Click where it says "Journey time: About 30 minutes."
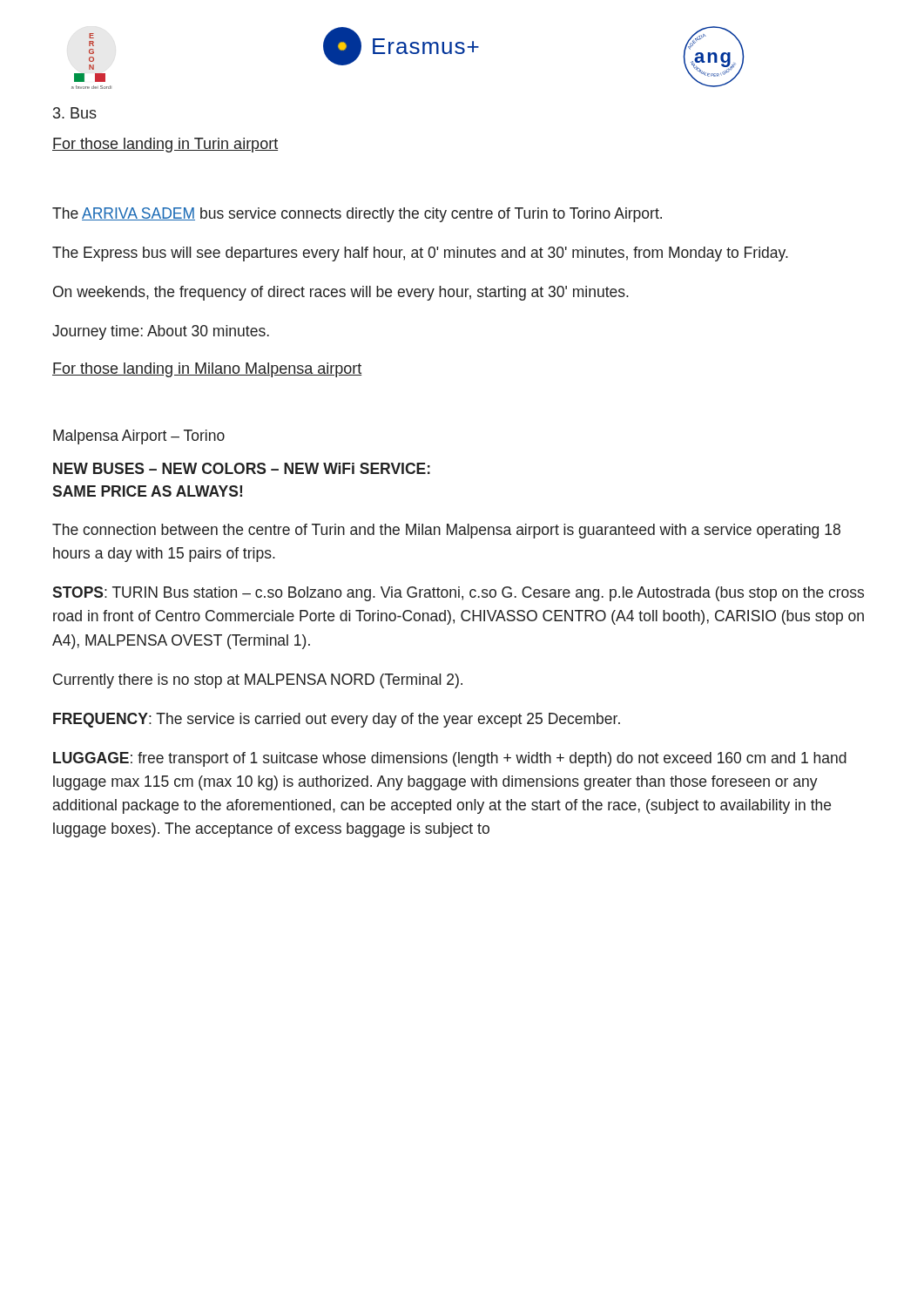Screen dimensions: 1307x924 point(161,331)
